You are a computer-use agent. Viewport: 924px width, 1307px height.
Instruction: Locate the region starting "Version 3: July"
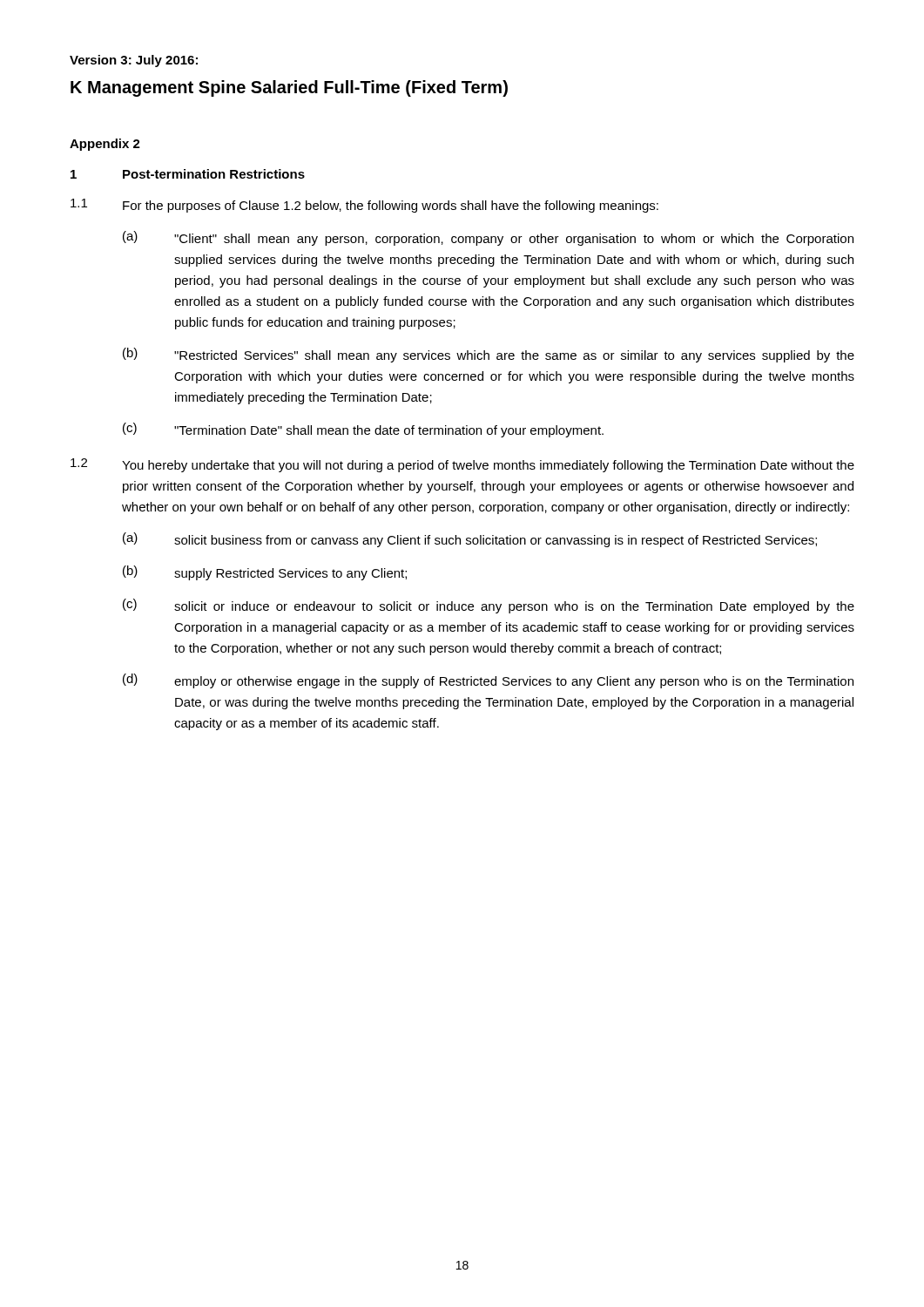(x=134, y=60)
